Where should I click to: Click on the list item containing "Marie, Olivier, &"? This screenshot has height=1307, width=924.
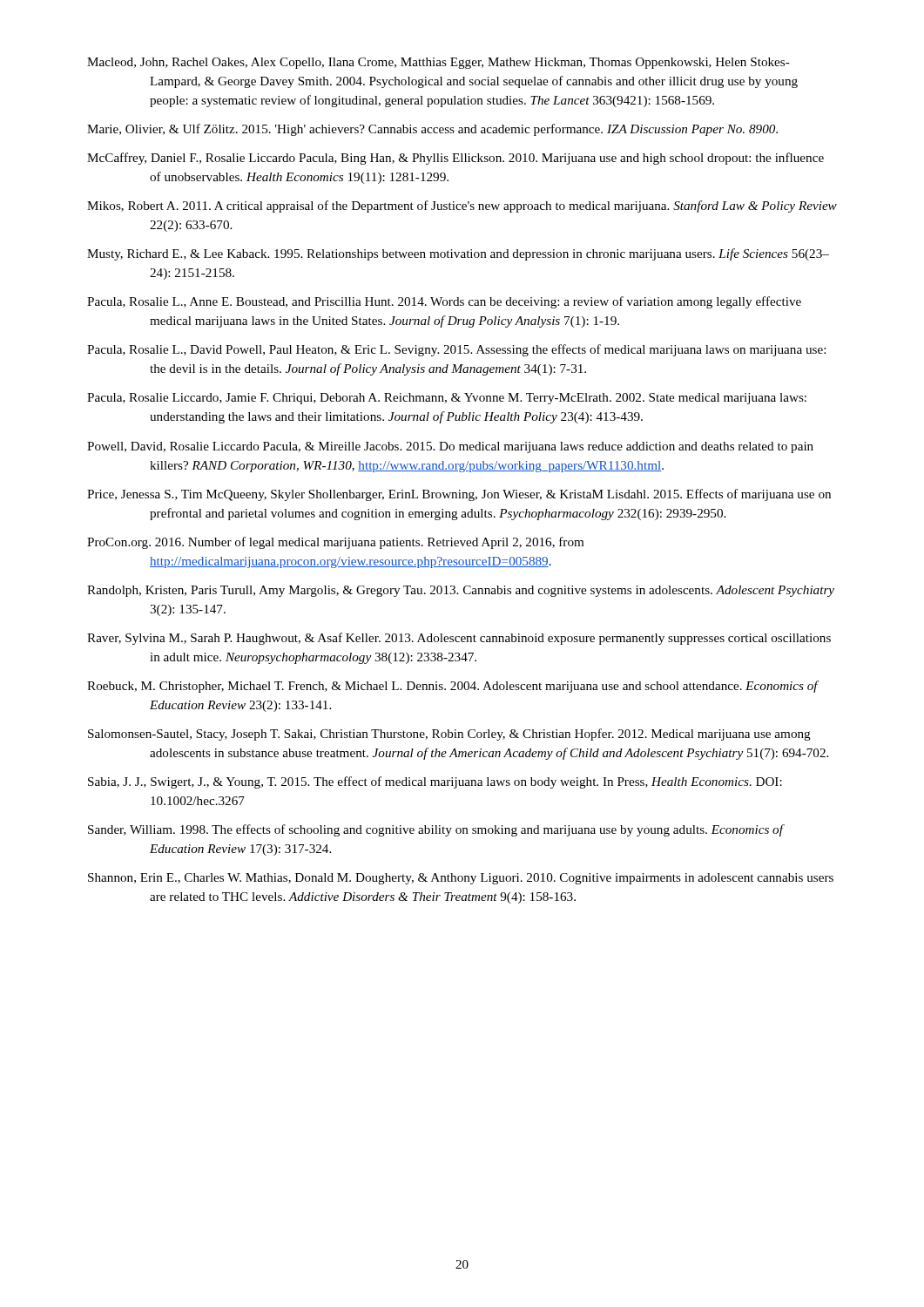[x=433, y=129]
